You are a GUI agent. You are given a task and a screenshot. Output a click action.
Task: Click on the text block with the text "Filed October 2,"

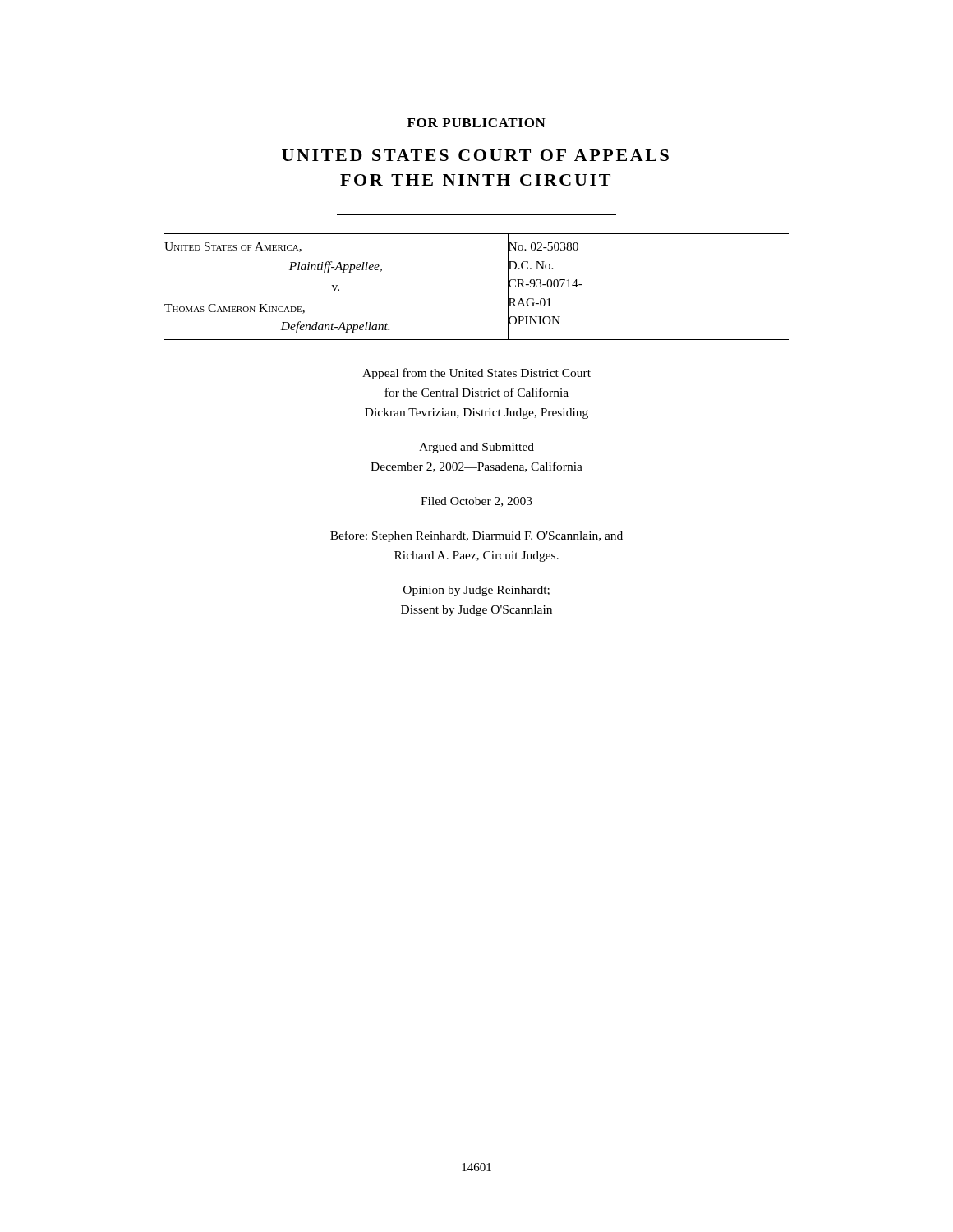pos(476,500)
